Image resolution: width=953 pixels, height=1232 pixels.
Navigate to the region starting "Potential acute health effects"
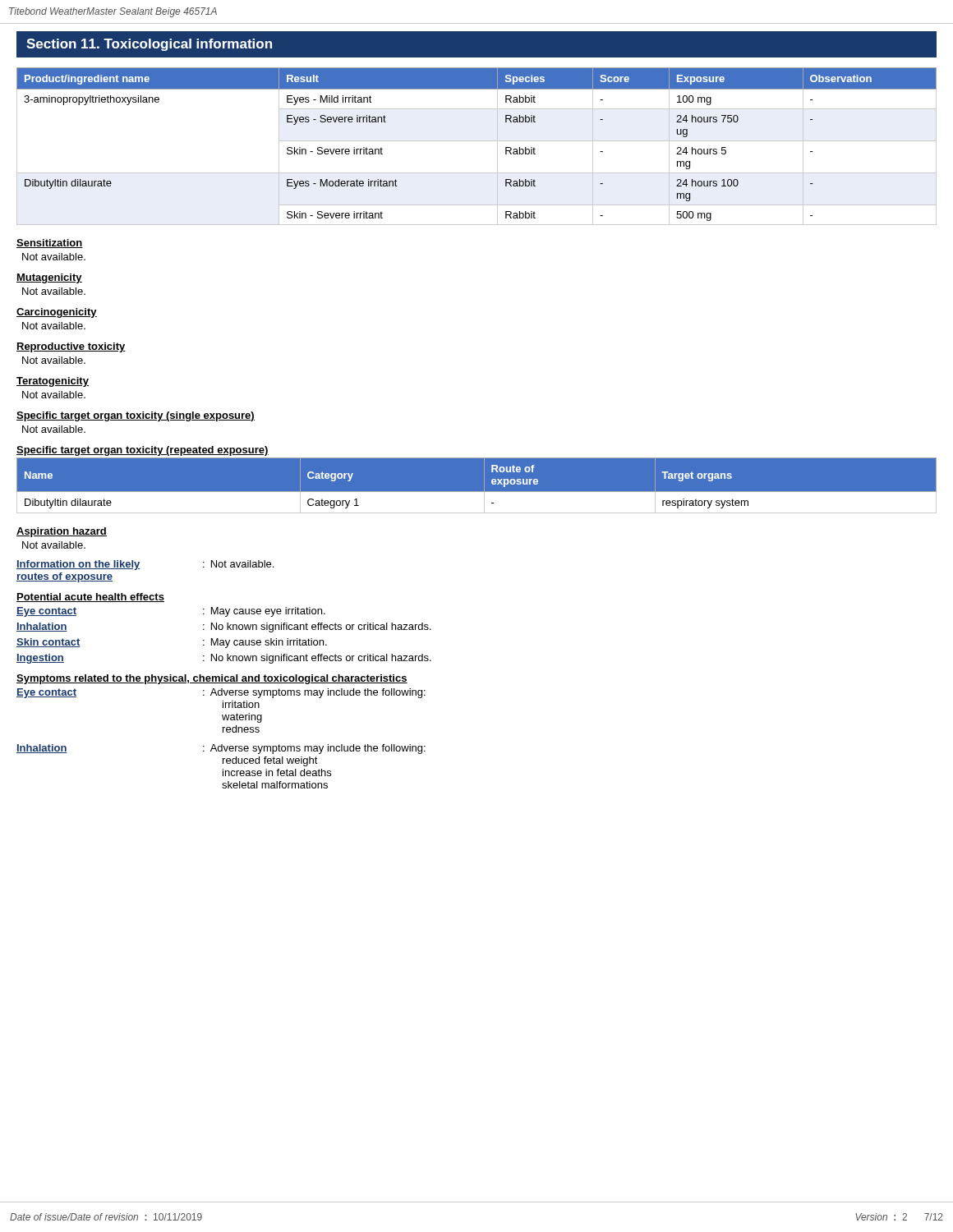point(90,597)
